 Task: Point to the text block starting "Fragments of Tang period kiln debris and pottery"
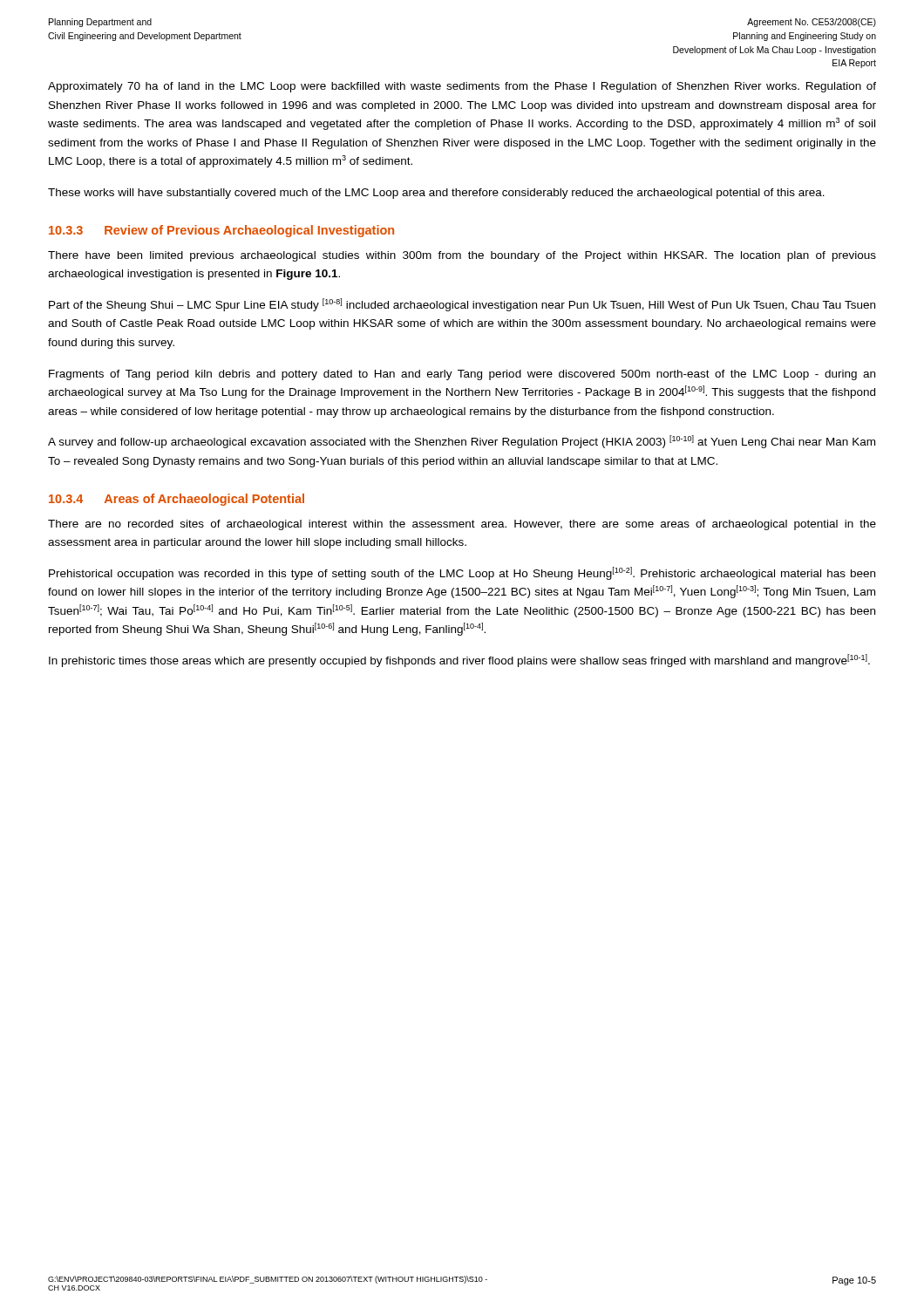(462, 392)
